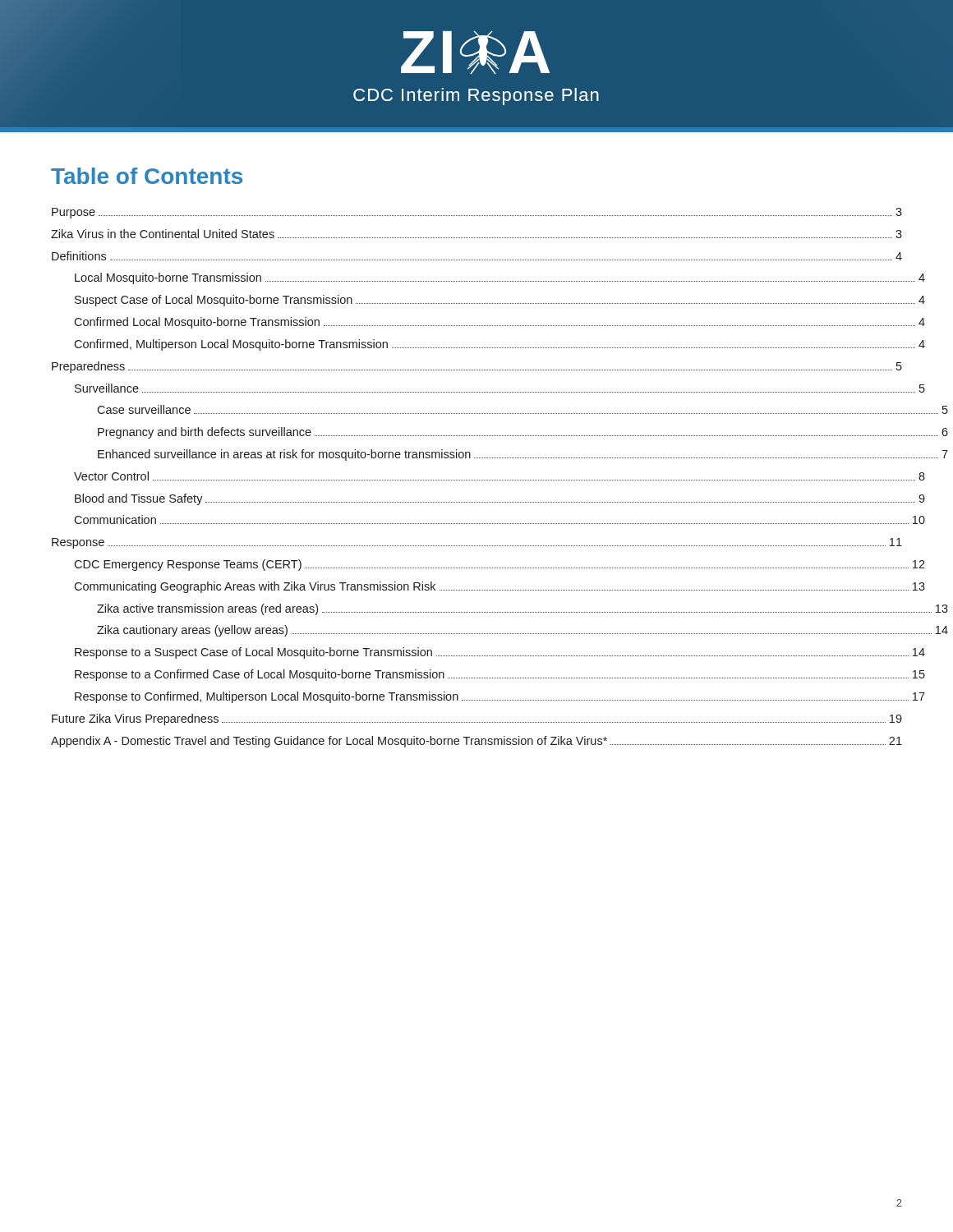
Task: Locate the passage starting "Response to a Suspect Case of"
Action: pos(500,653)
